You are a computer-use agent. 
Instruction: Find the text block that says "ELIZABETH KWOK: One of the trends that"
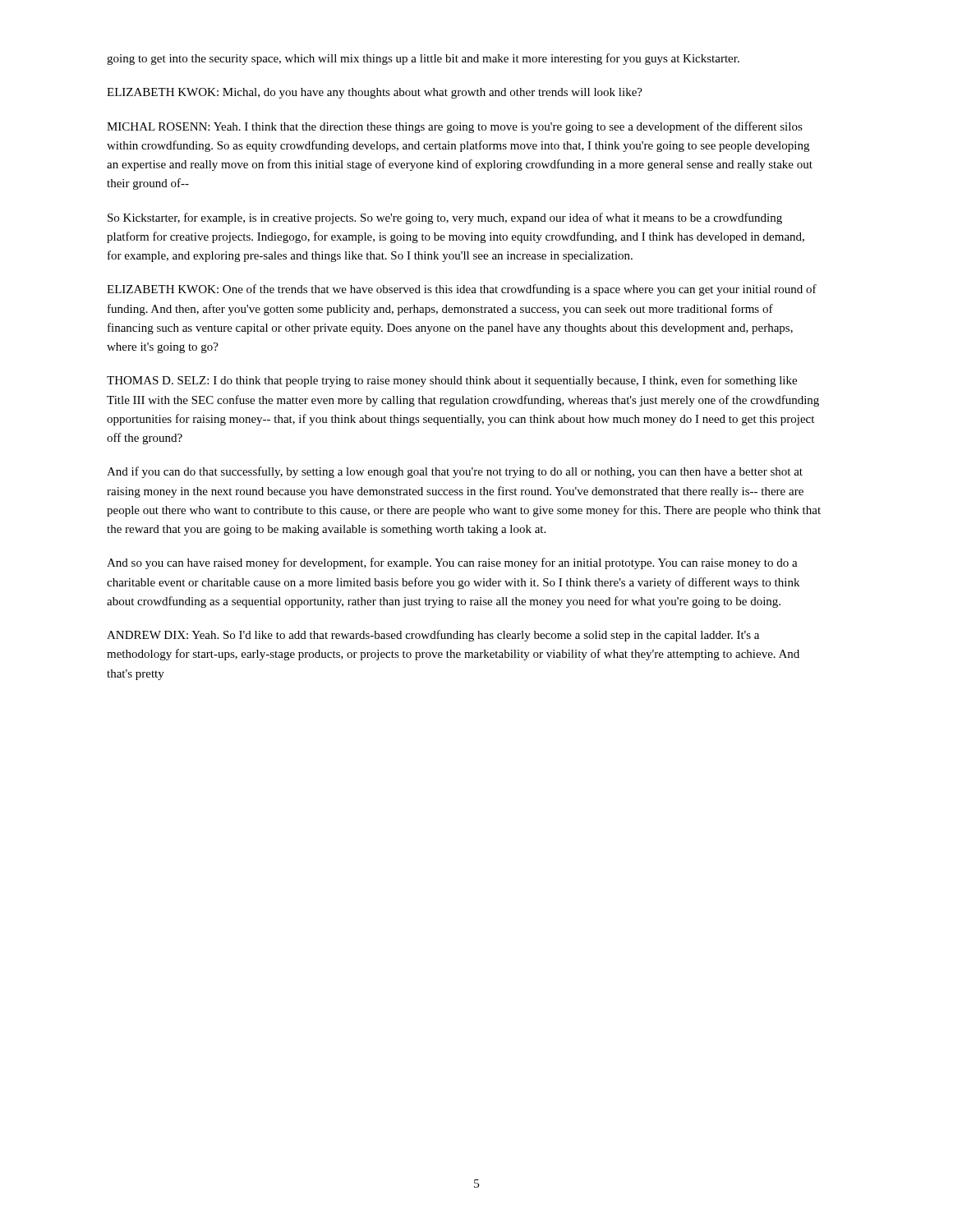(x=462, y=318)
